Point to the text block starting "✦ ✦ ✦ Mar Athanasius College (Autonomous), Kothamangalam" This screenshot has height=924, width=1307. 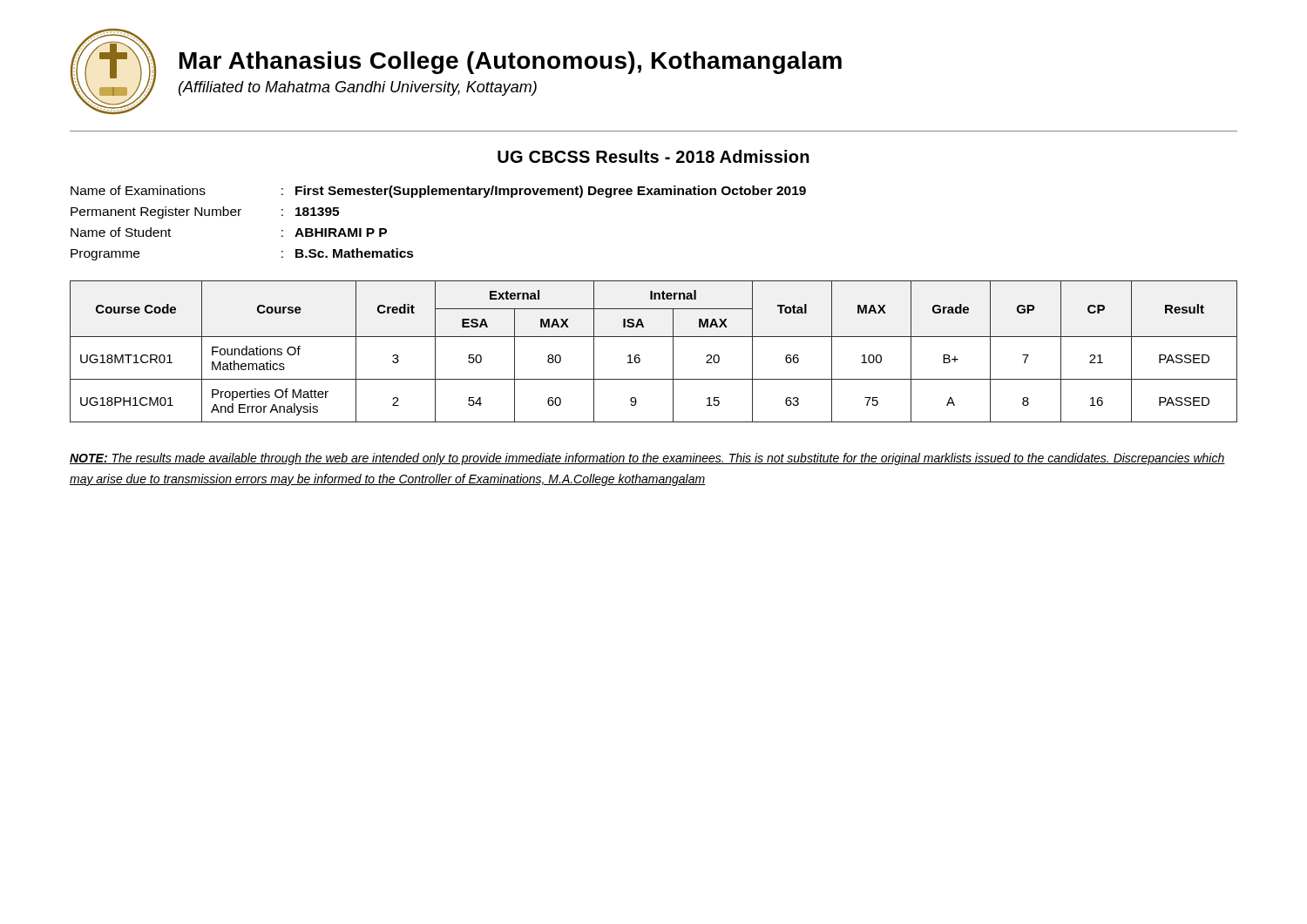coord(456,71)
